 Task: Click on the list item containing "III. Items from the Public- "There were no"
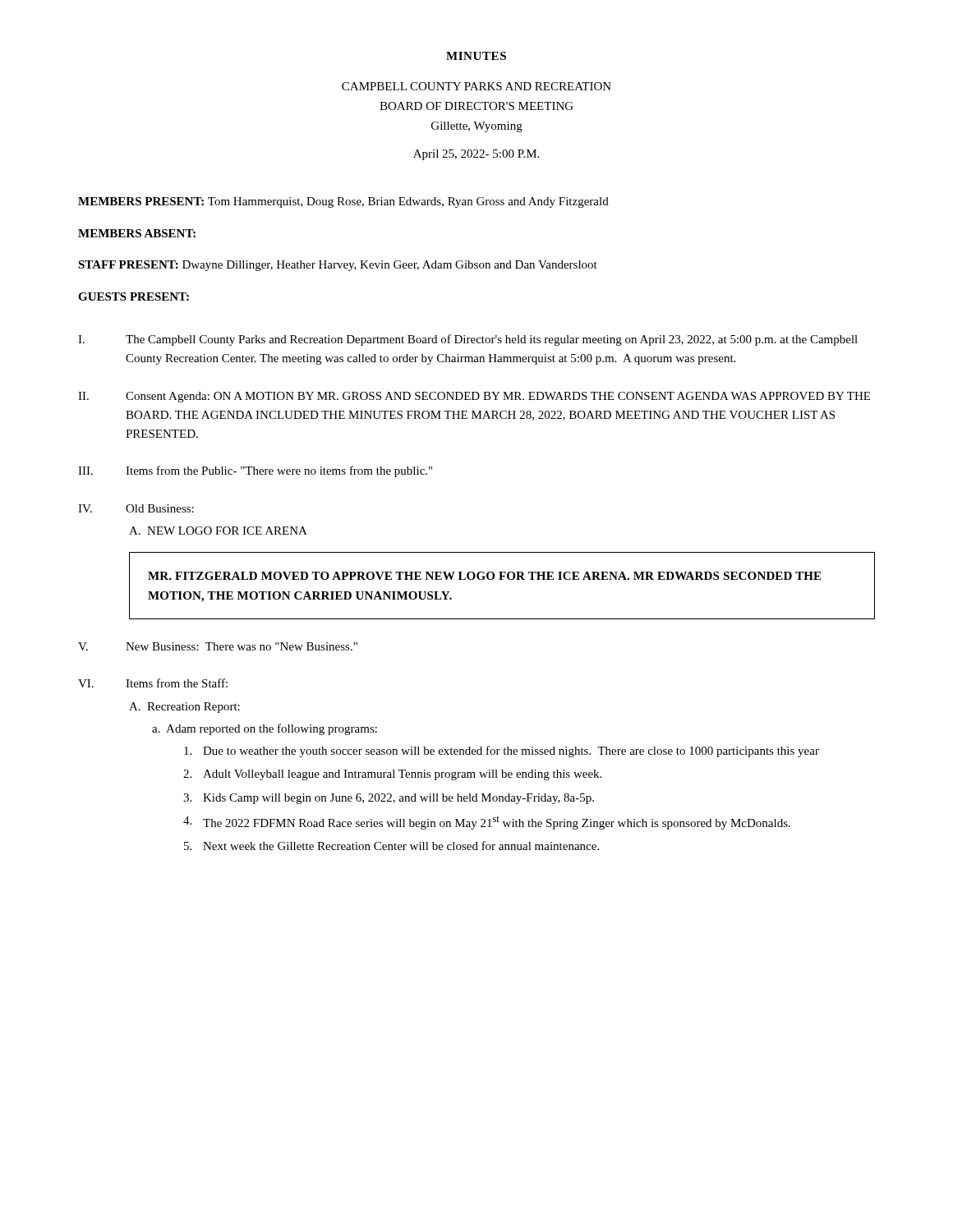coord(255,471)
